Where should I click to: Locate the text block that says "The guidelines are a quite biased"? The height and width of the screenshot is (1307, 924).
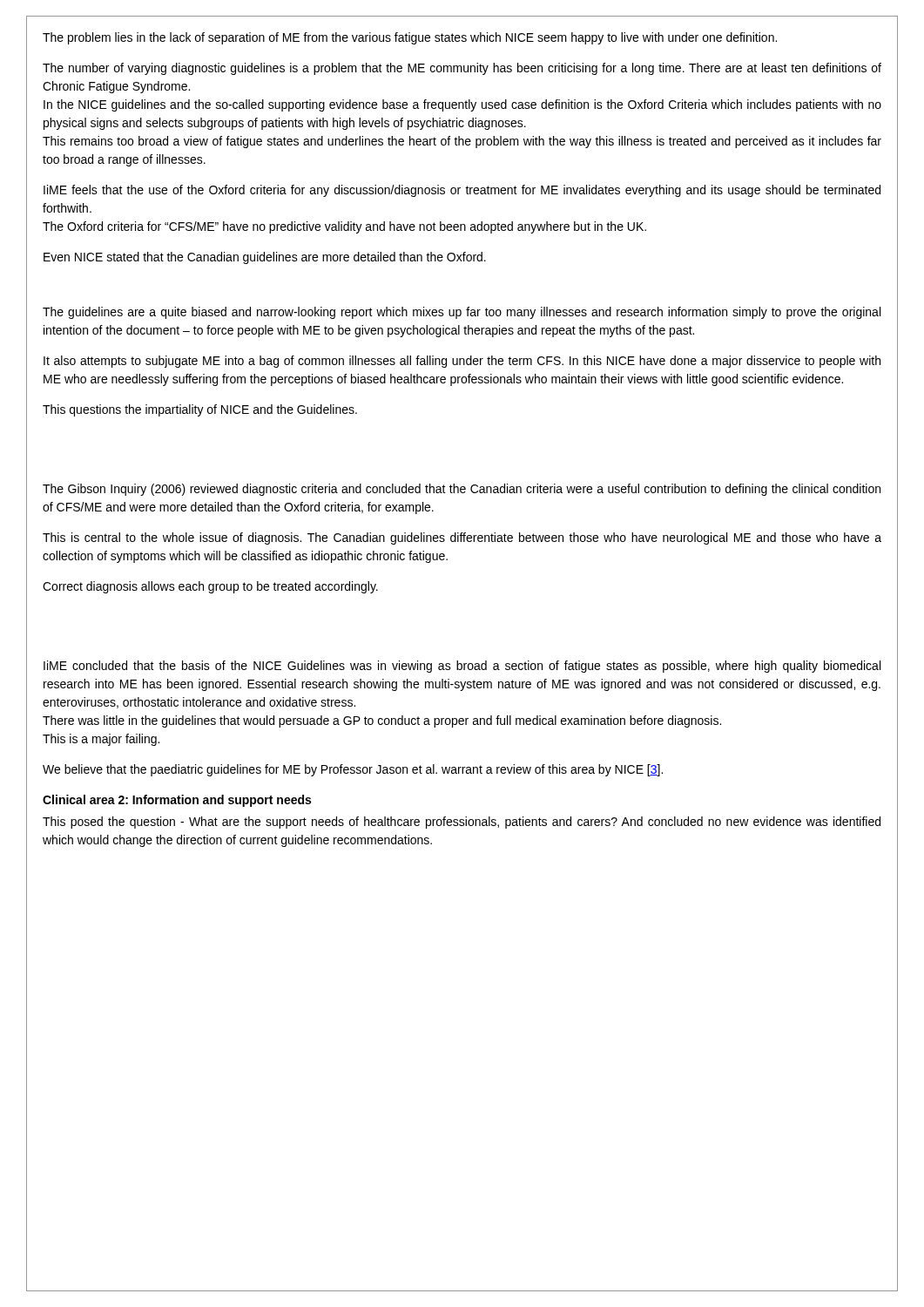coord(462,321)
